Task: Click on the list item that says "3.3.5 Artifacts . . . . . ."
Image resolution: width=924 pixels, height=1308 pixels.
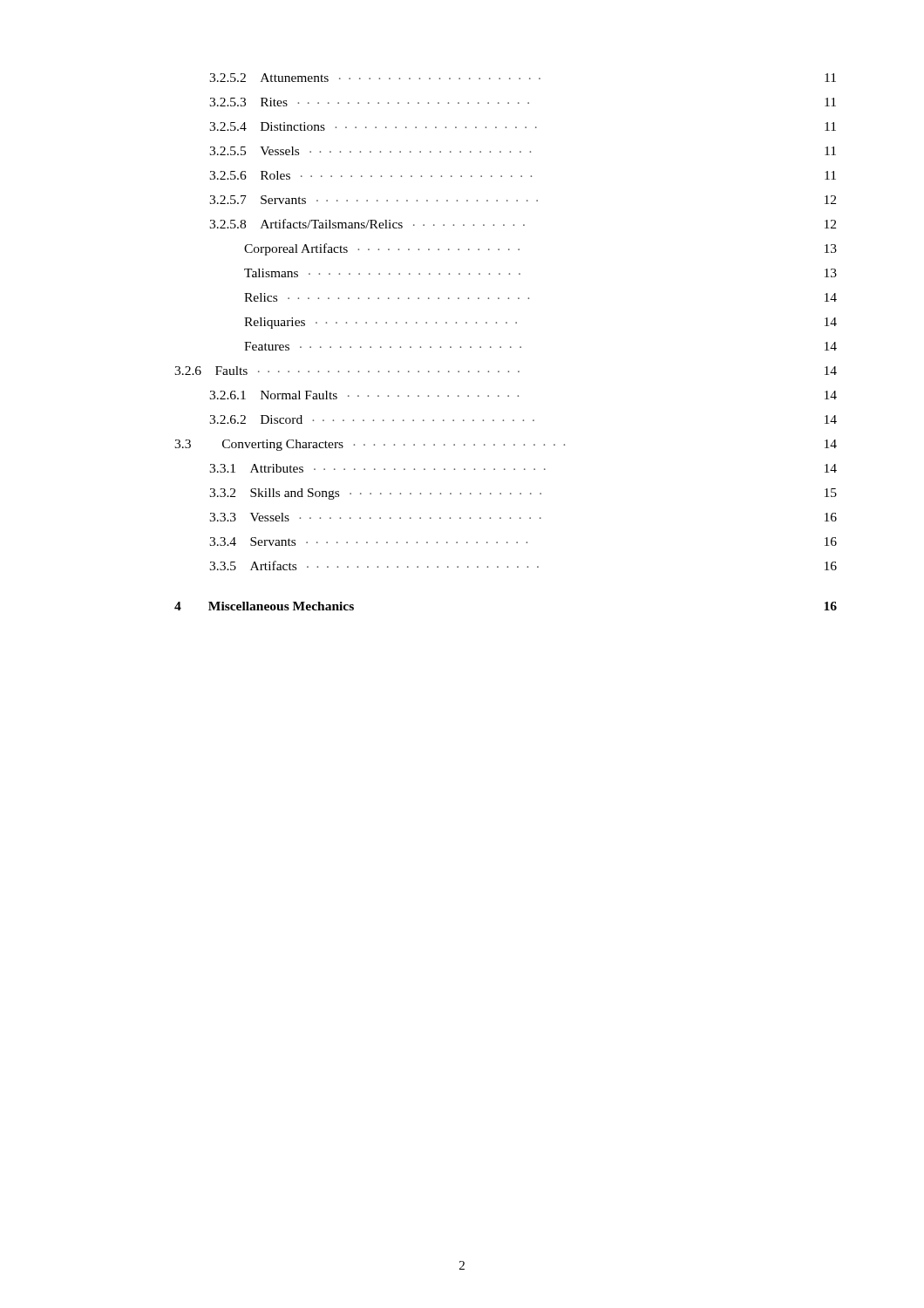Action: pos(523,566)
